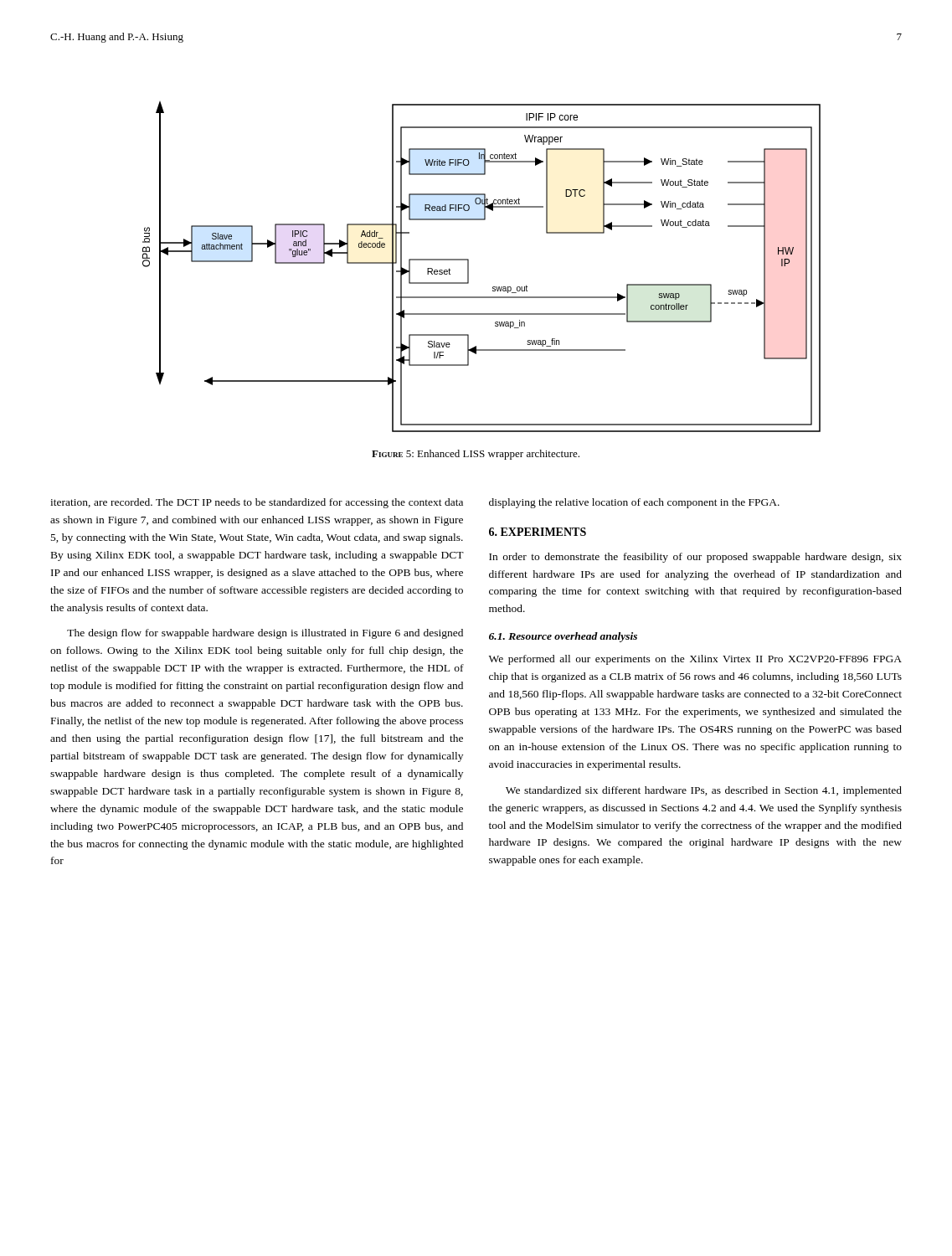Select the engineering diagram
The image size is (952, 1256).
pyautogui.click(x=476, y=251)
